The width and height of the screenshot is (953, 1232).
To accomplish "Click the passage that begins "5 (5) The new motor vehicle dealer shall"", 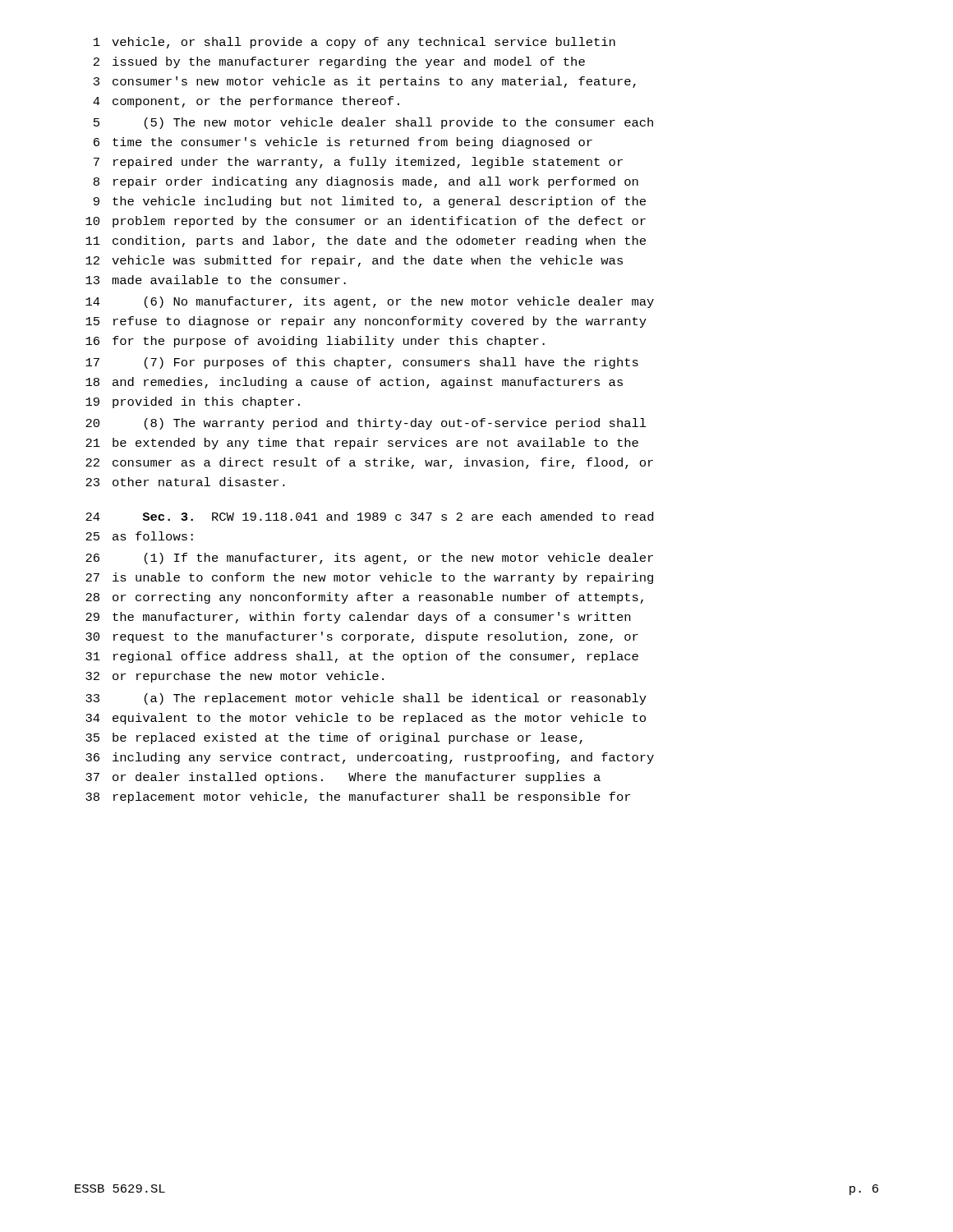I will tap(476, 202).
